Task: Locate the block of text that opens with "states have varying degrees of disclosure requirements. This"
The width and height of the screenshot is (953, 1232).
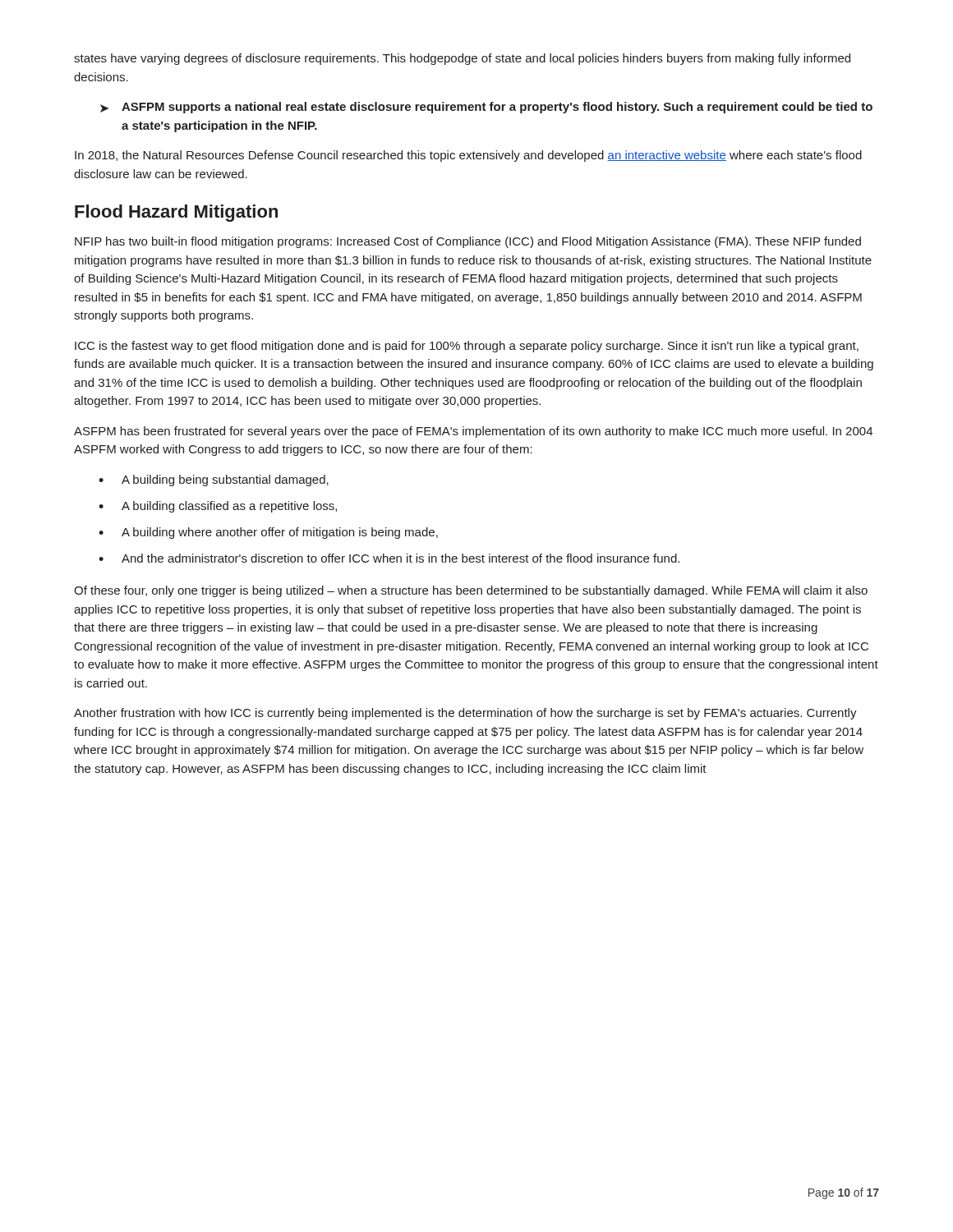Action: click(476, 68)
